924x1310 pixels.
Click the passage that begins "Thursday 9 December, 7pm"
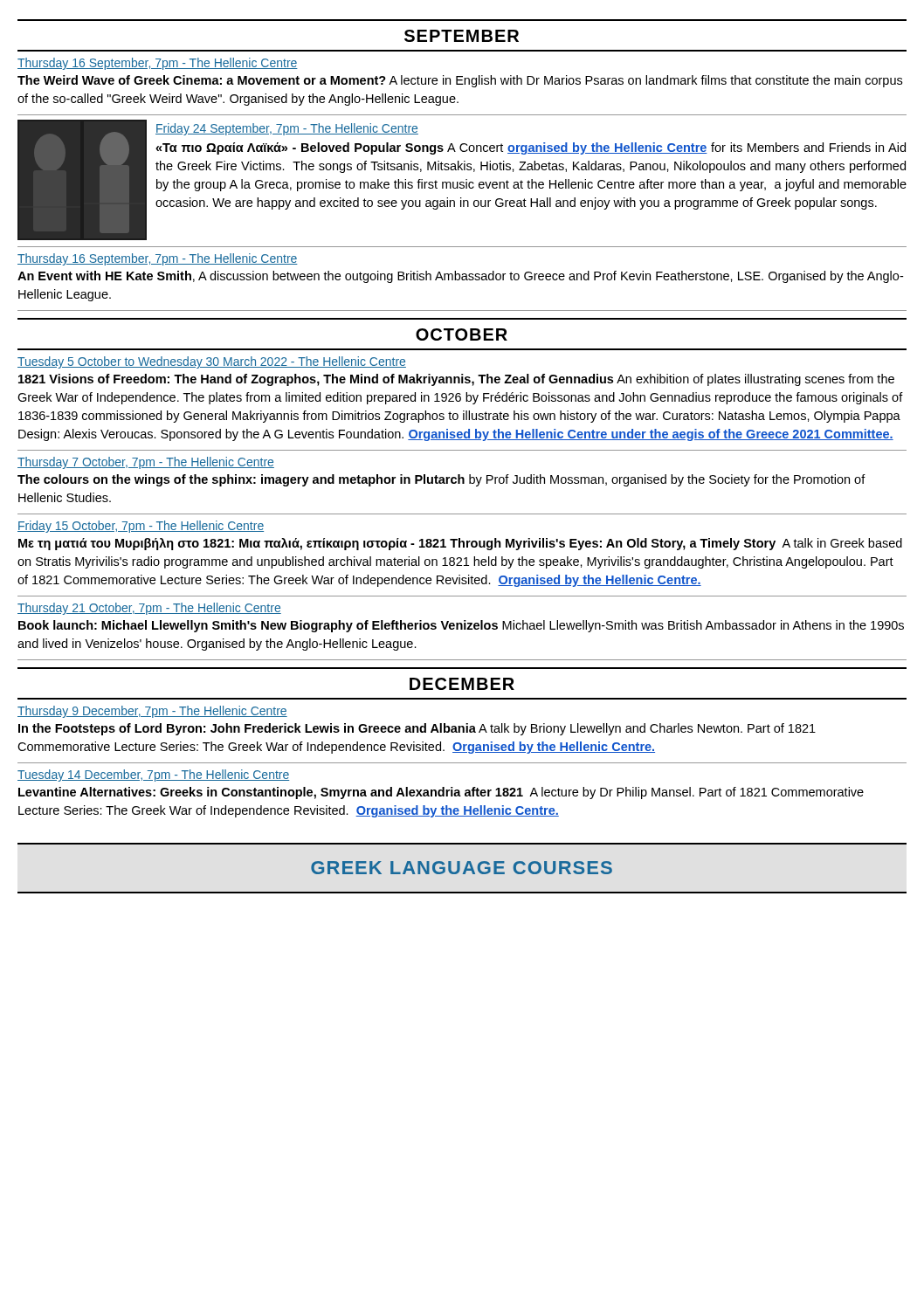(x=462, y=729)
